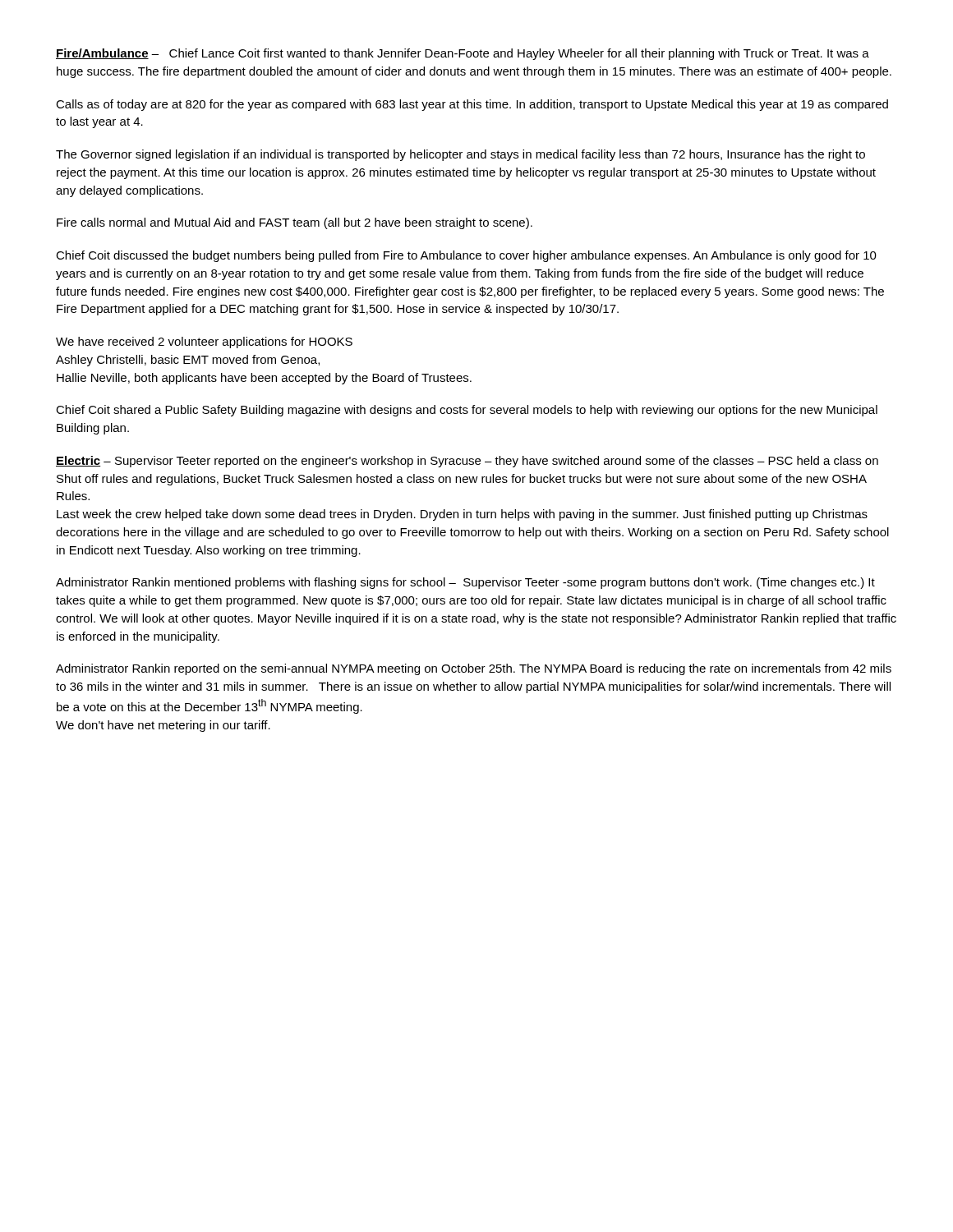Viewport: 953px width, 1232px height.
Task: Find the text block starting "Fire calls normal and Mutual Aid and"
Action: point(476,223)
